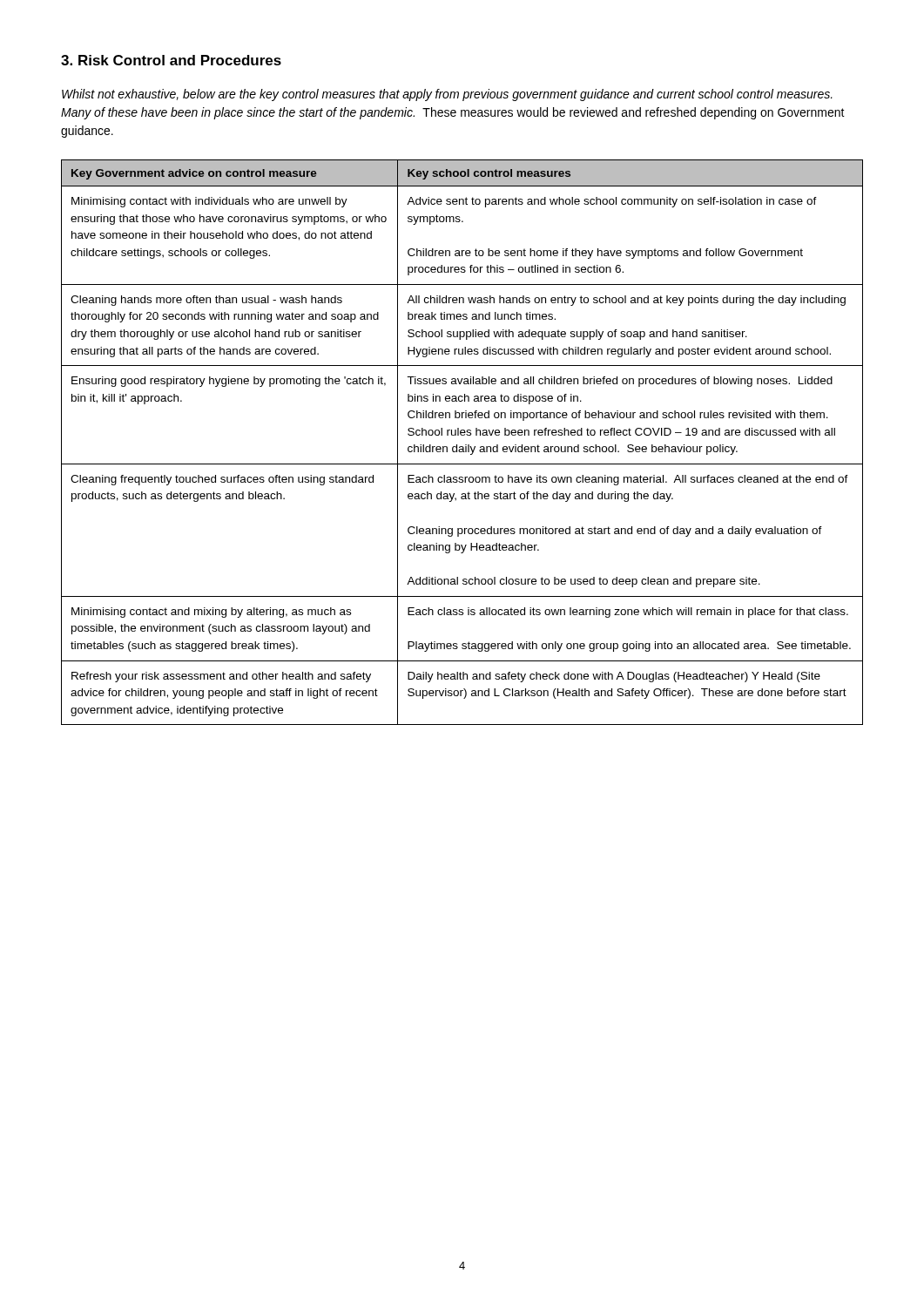Select the text block that reads "Whilst not exhaustive, below are the"
Image resolution: width=924 pixels, height=1307 pixels.
453,112
